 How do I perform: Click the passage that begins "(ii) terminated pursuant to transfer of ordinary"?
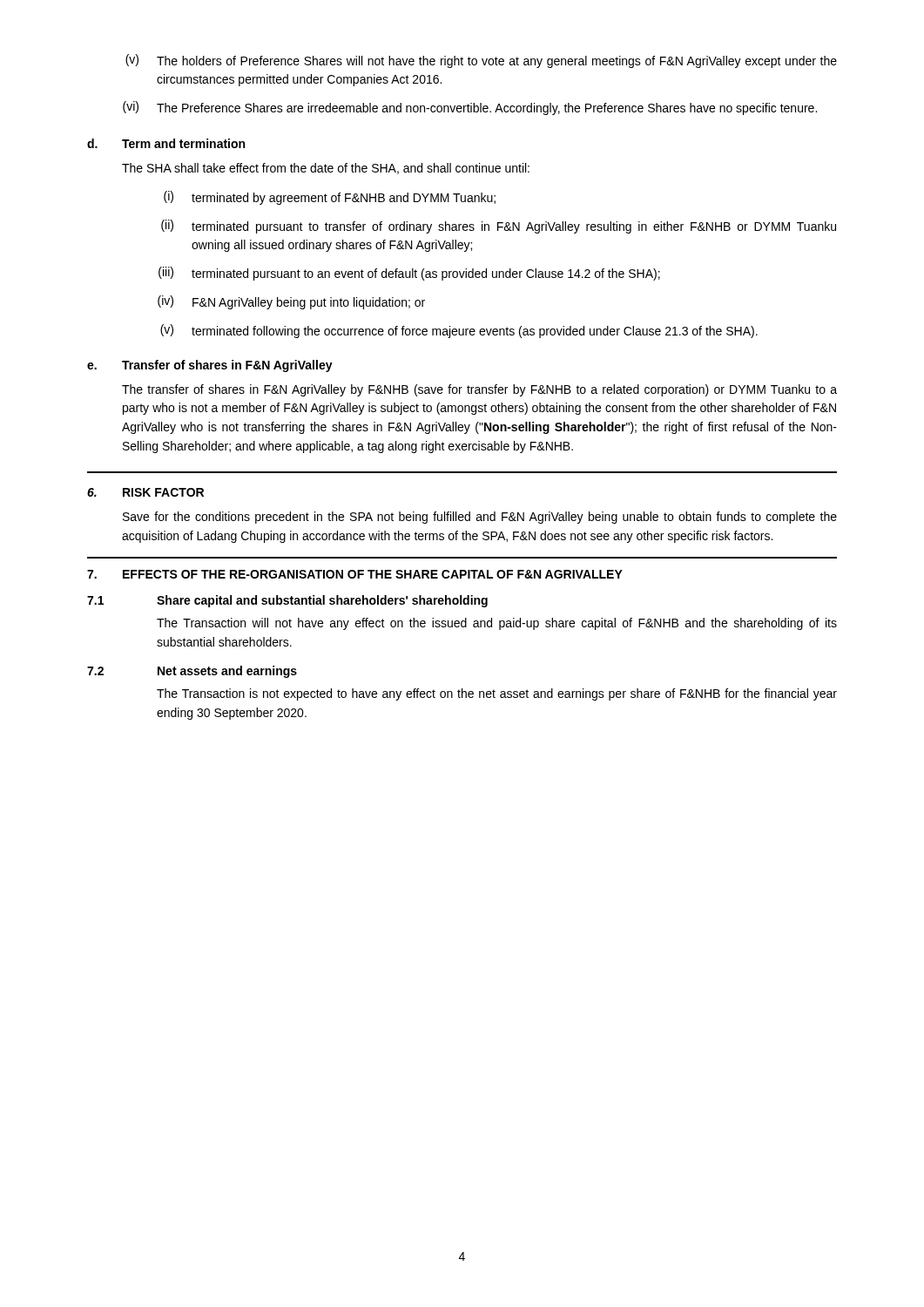[479, 236]
